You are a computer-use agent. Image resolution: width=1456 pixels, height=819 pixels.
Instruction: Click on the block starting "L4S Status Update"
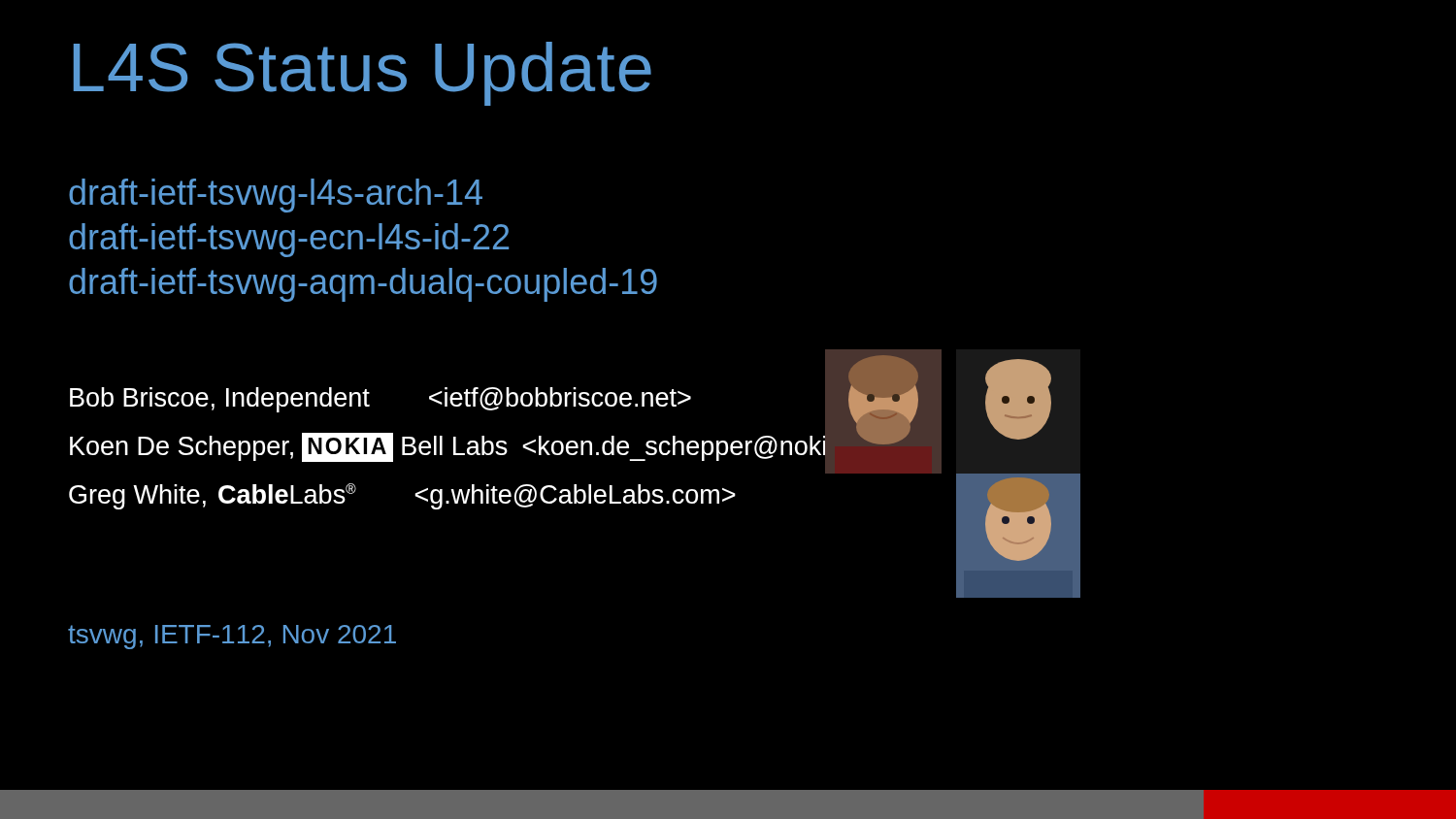[361, 68]
